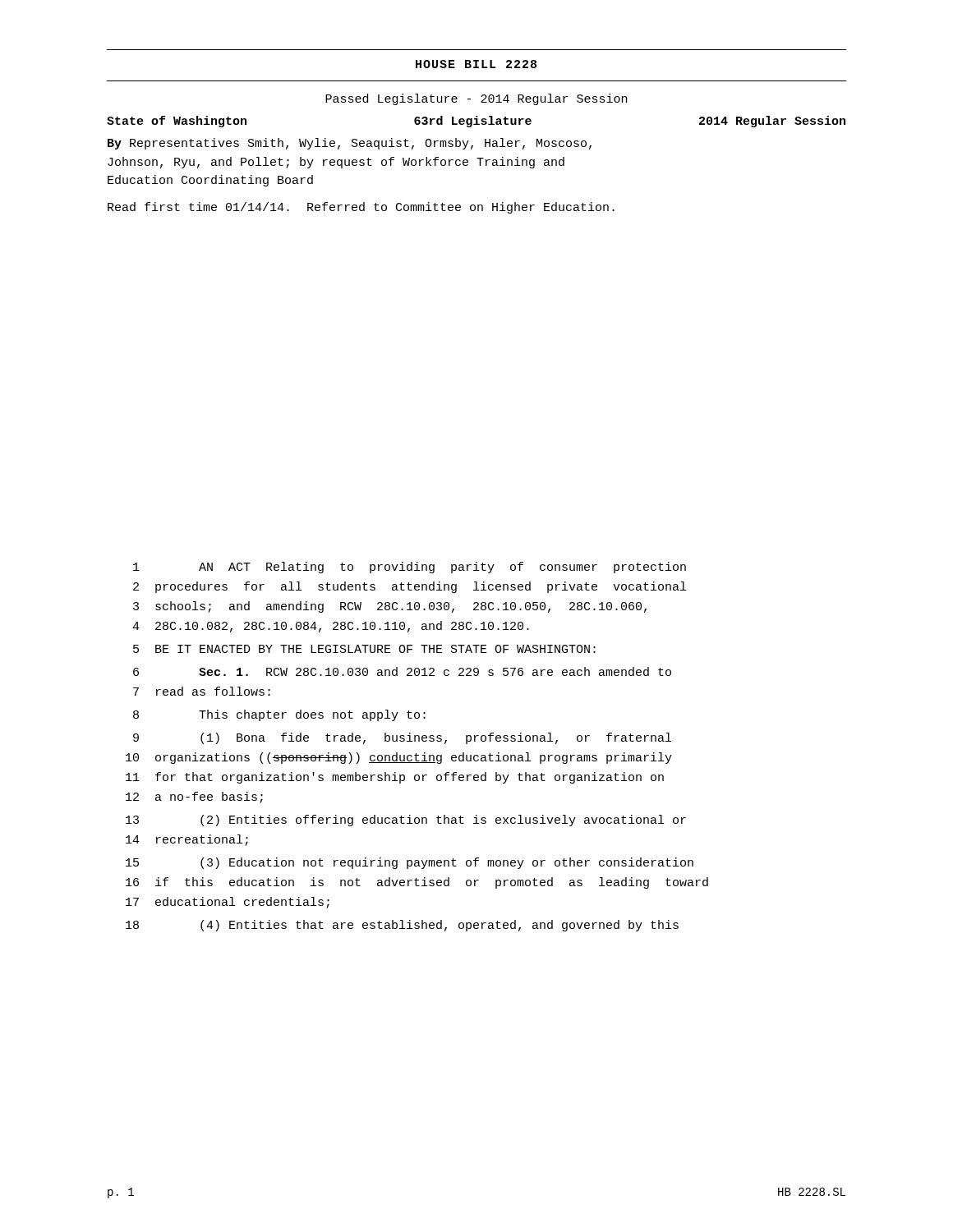Locate the element starting "14 recreational;"
This screenshot has width=953, height=1232.
tap(187, 840)
